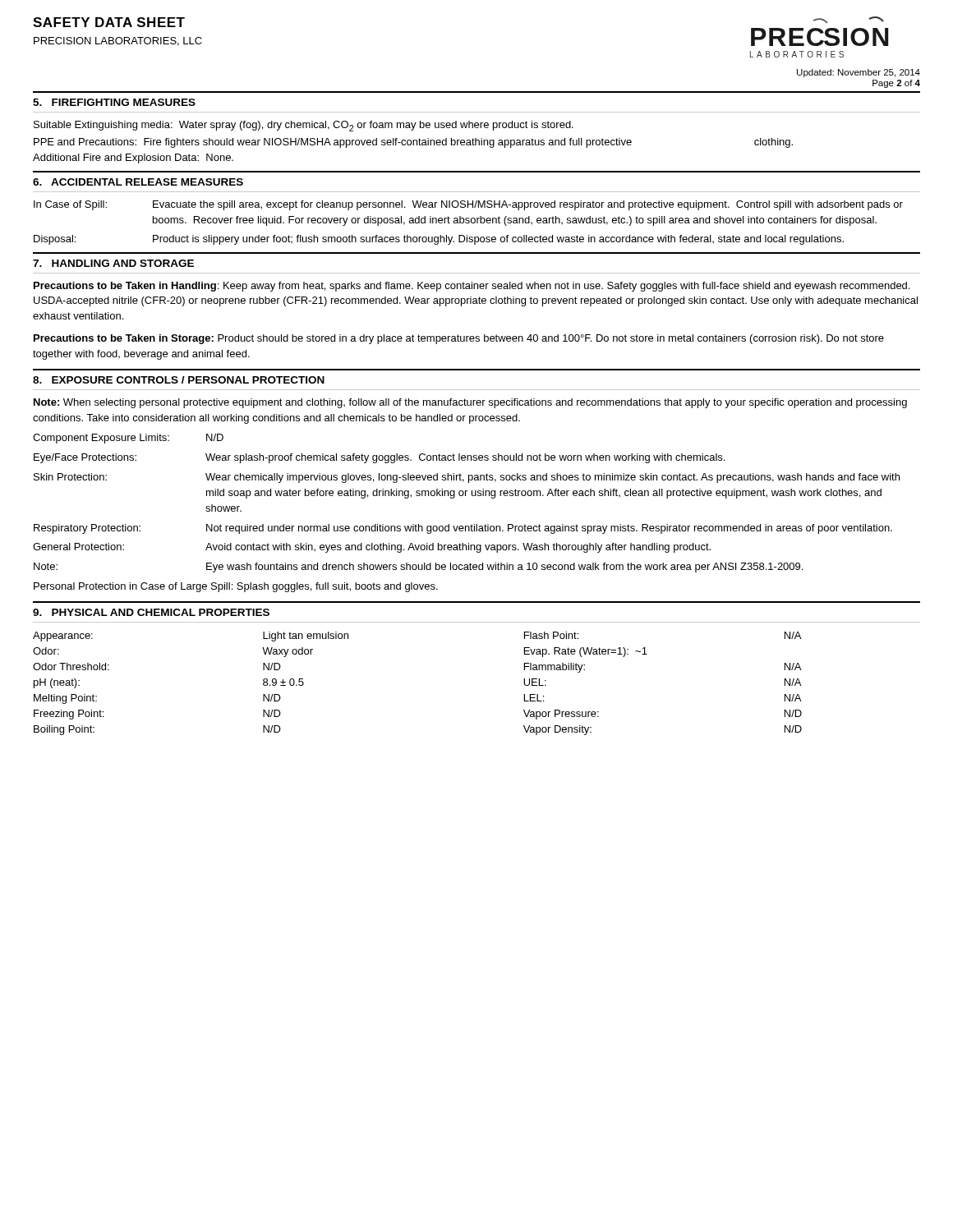Locate the element starting "Precautions to be Taken in Handling:"

click(476, 300)
